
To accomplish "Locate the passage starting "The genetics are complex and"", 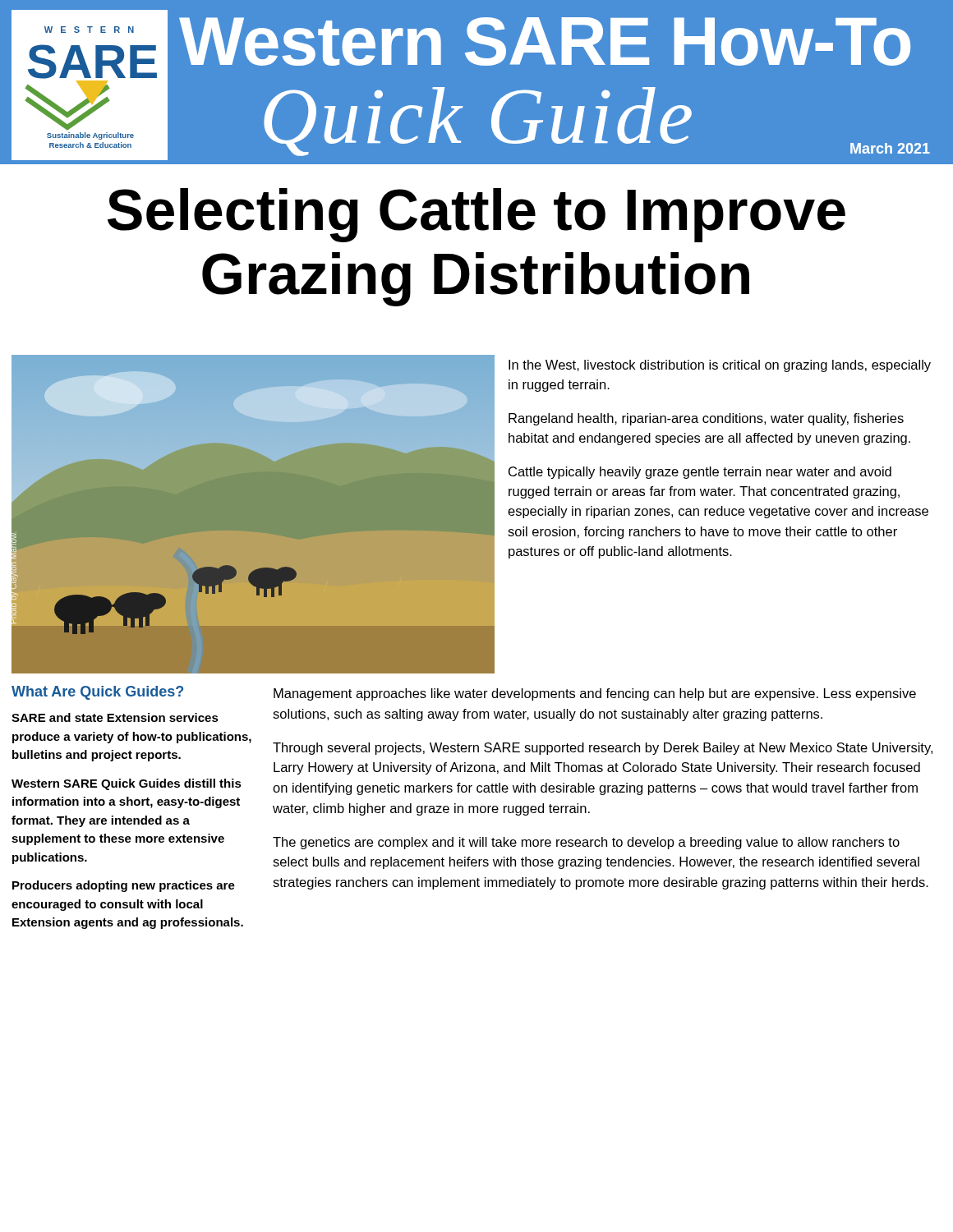I will pos(601,862).
